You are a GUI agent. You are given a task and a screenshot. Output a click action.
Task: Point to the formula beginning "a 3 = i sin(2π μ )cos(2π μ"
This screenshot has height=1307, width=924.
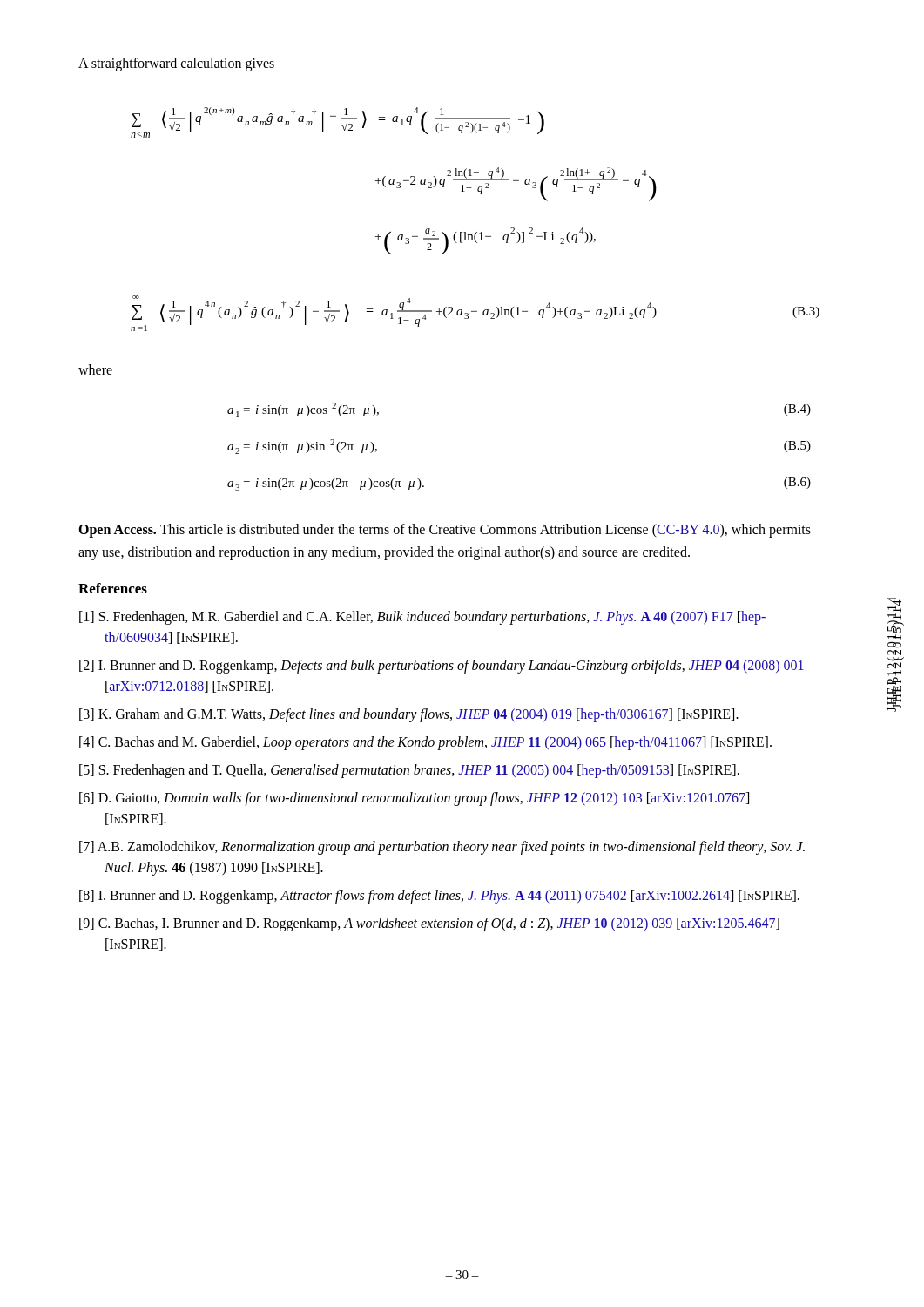[321, 484]
